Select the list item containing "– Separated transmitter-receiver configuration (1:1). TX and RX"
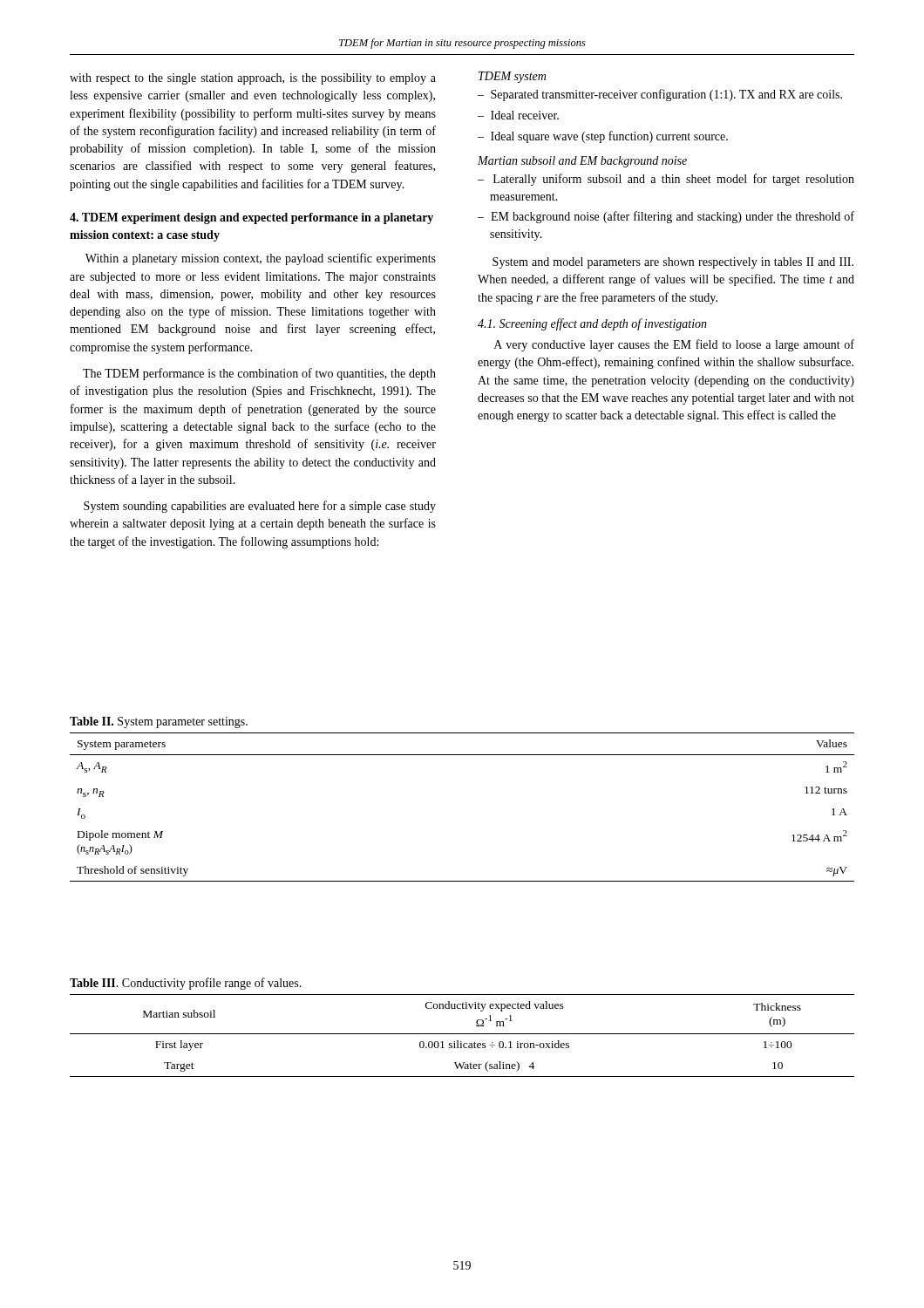This screenshot has height=1308, width=924. coord(660,95)
